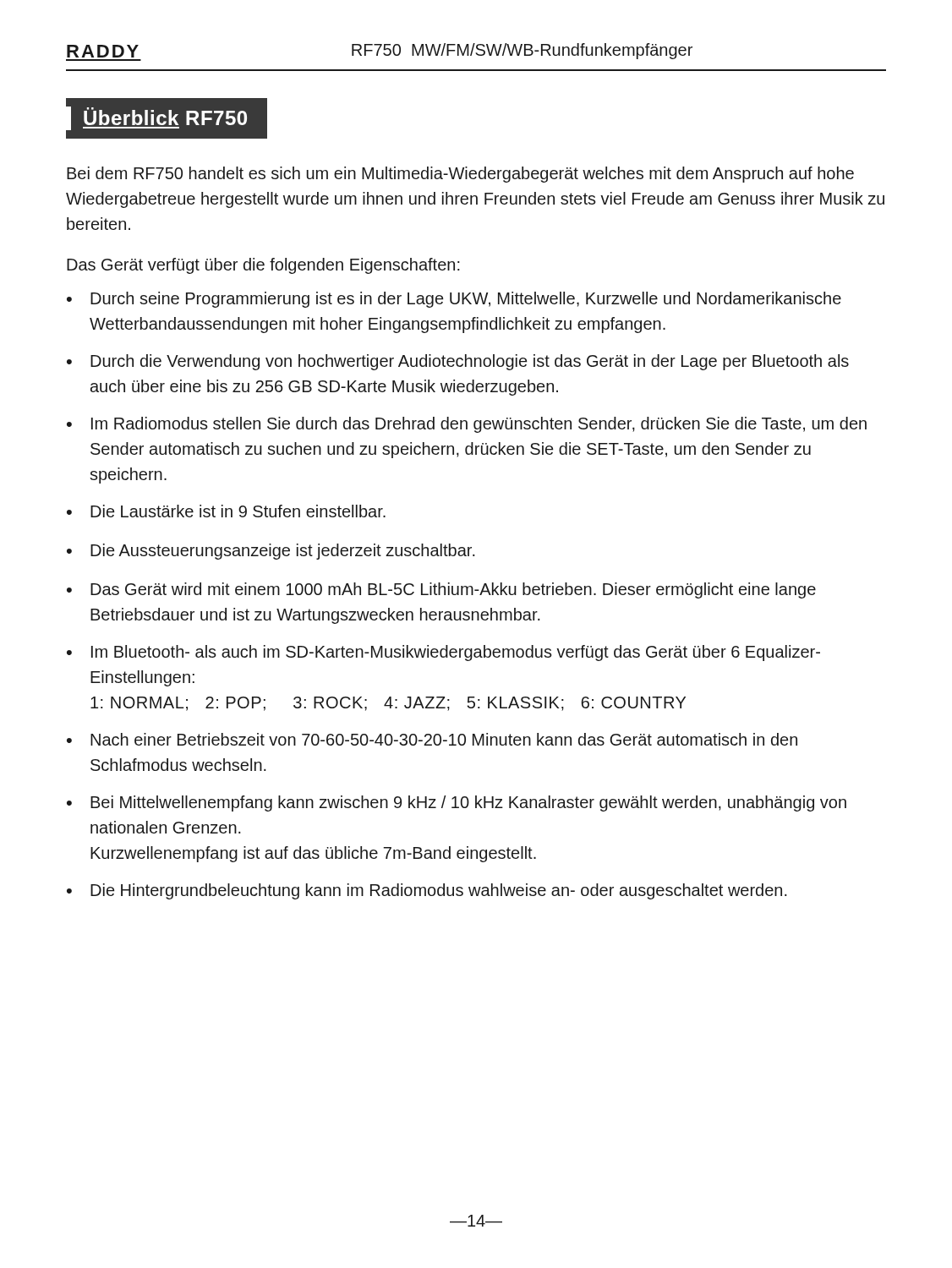Viewport: 952px width, 1268px height.
Task: Point to the block beginning "• Im Radiomodus stellen"
Action: click(476, 449)
